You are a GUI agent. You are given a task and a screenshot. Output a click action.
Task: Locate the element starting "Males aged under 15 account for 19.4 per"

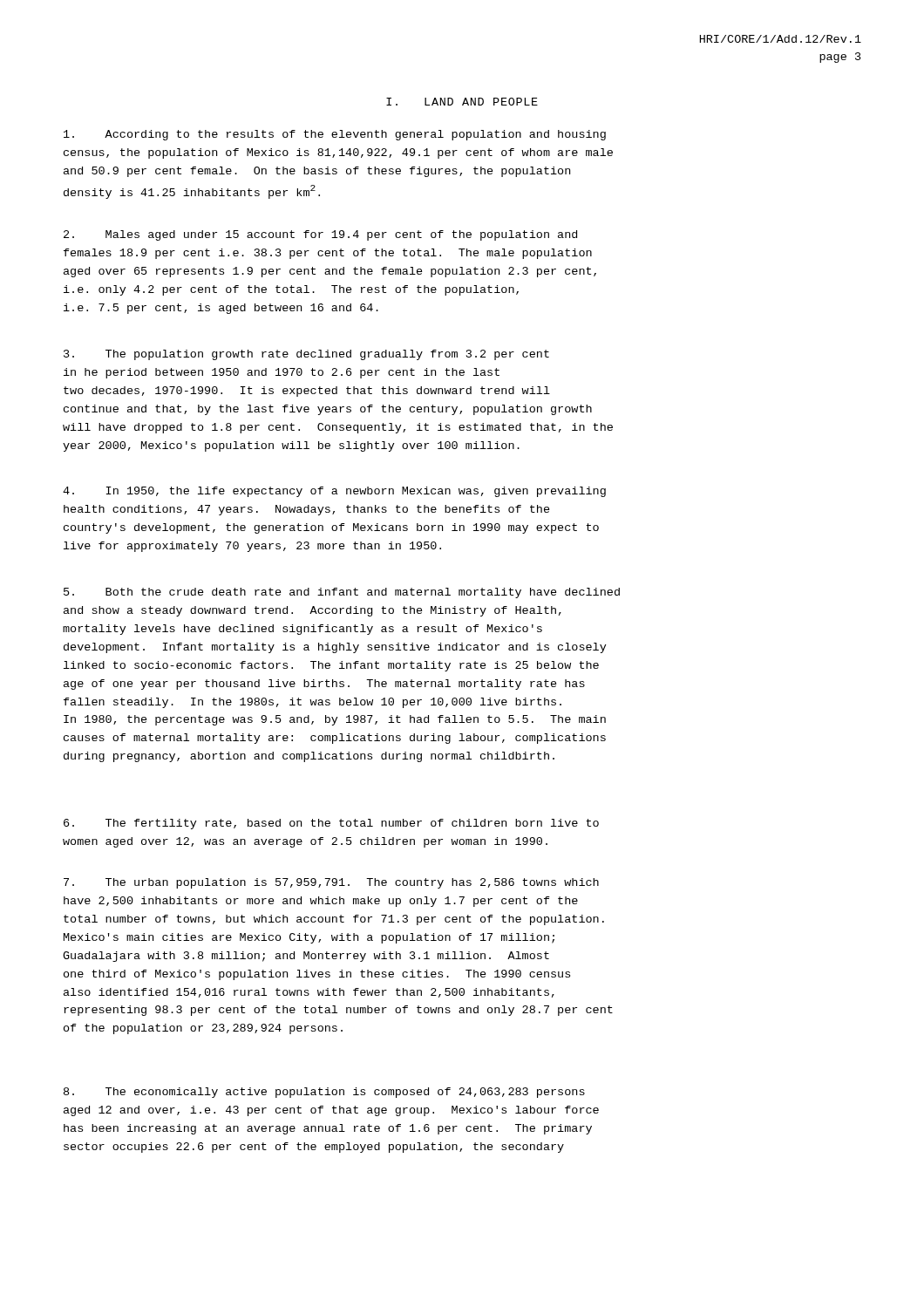point(331,272)
